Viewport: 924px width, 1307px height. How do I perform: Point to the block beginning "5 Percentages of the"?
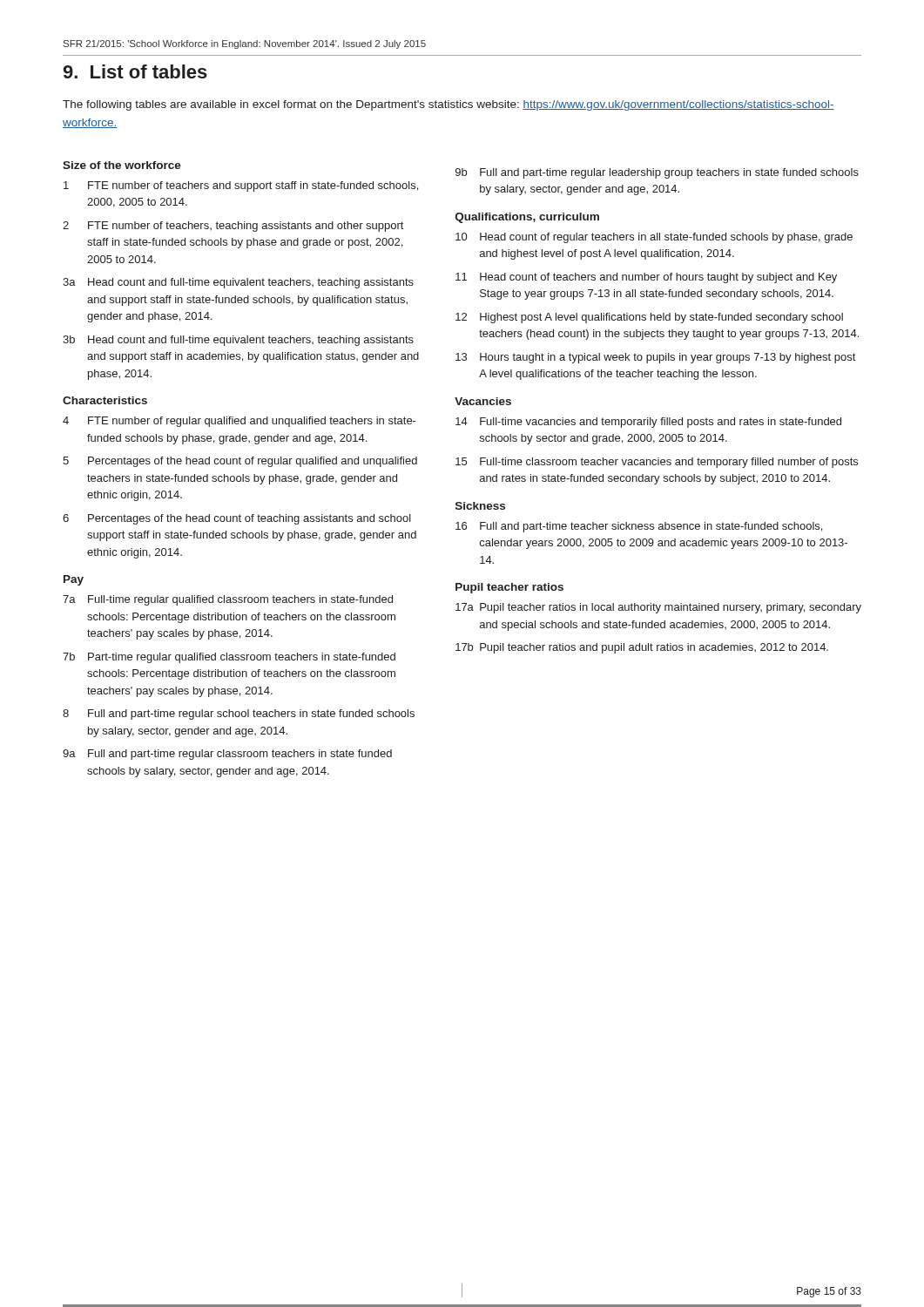point(242,478)
